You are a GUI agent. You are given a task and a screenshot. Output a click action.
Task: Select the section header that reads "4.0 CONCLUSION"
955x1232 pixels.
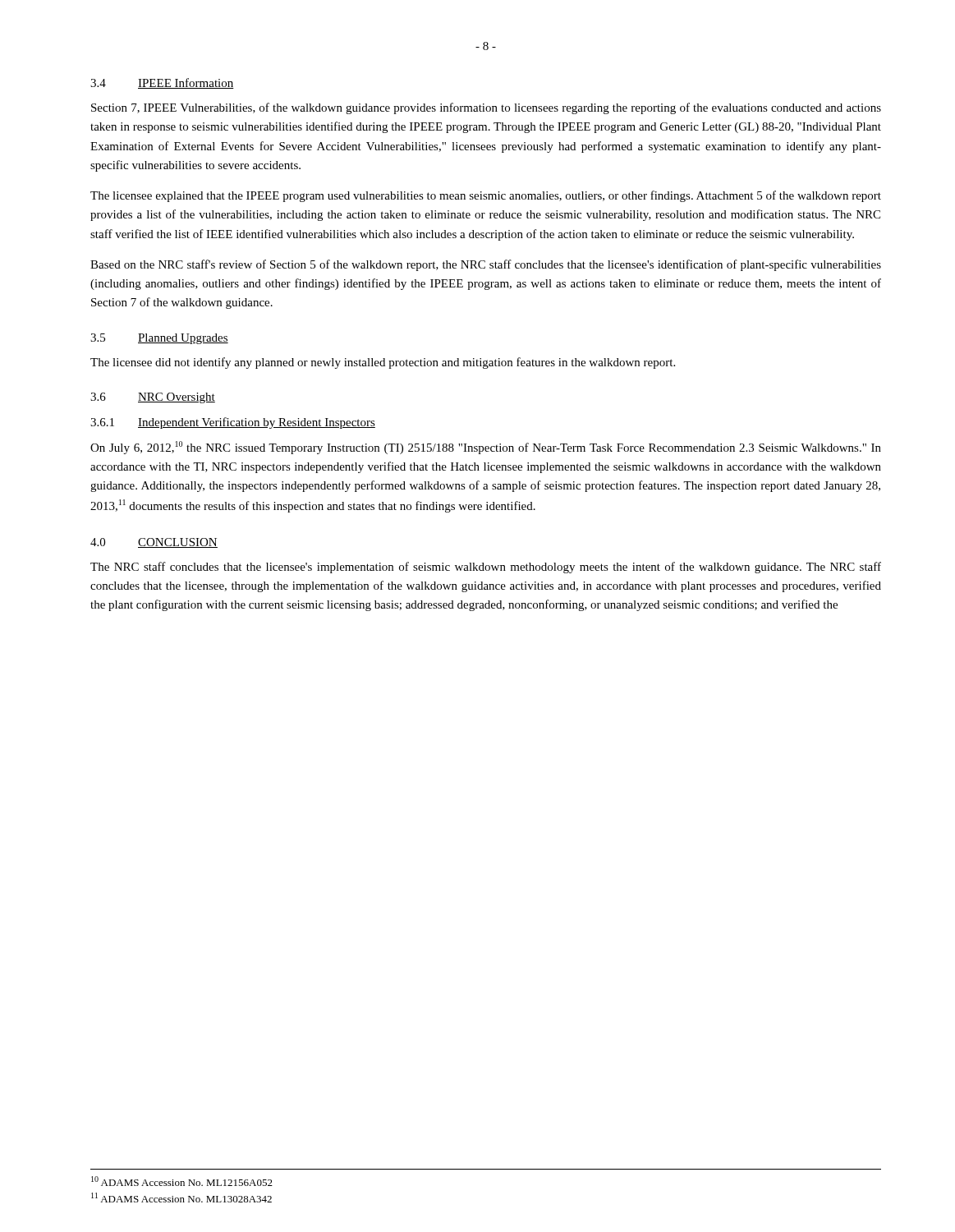154,542
